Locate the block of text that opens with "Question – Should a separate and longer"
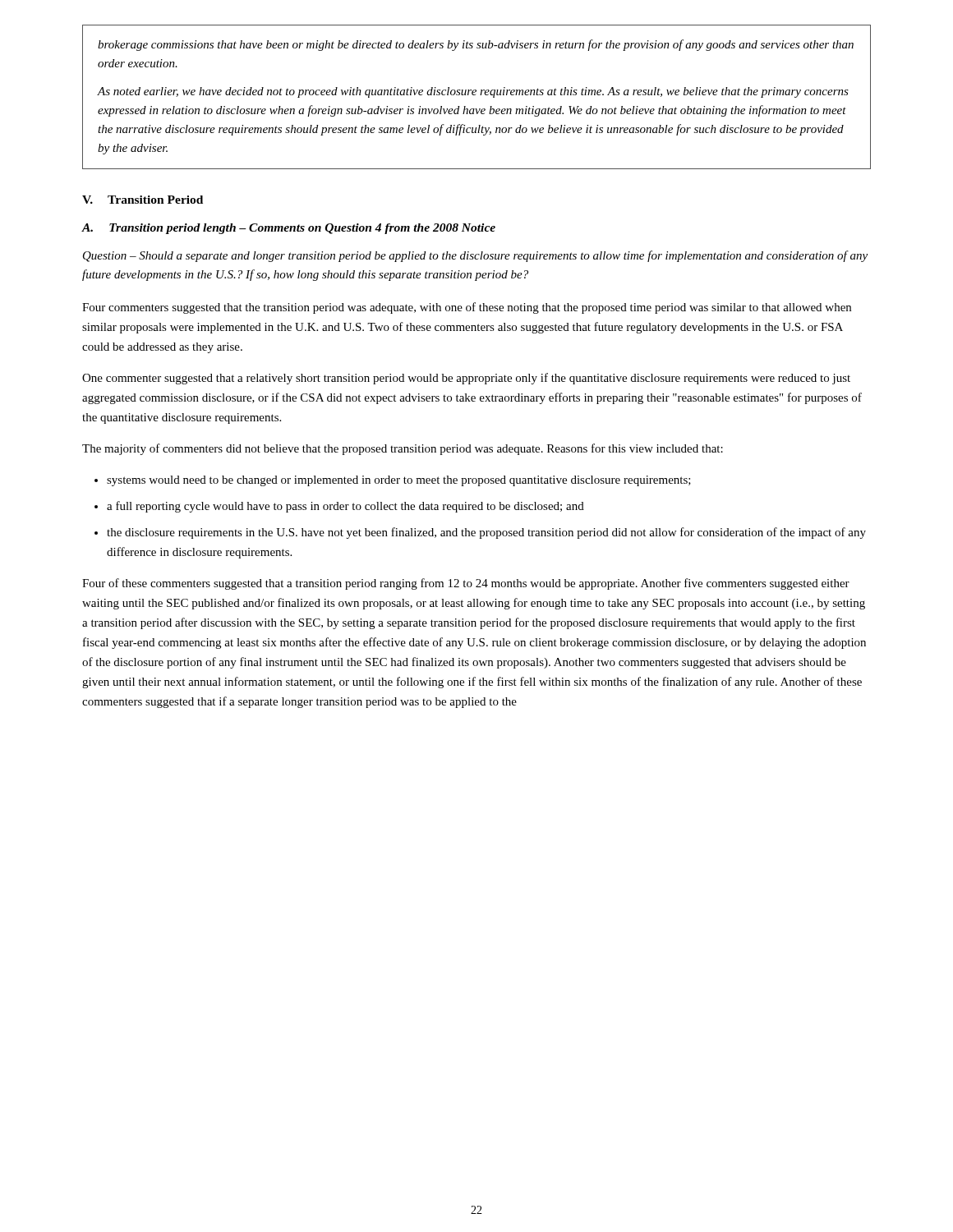The height and width of the screenshot is (1232, 953). 475,265
